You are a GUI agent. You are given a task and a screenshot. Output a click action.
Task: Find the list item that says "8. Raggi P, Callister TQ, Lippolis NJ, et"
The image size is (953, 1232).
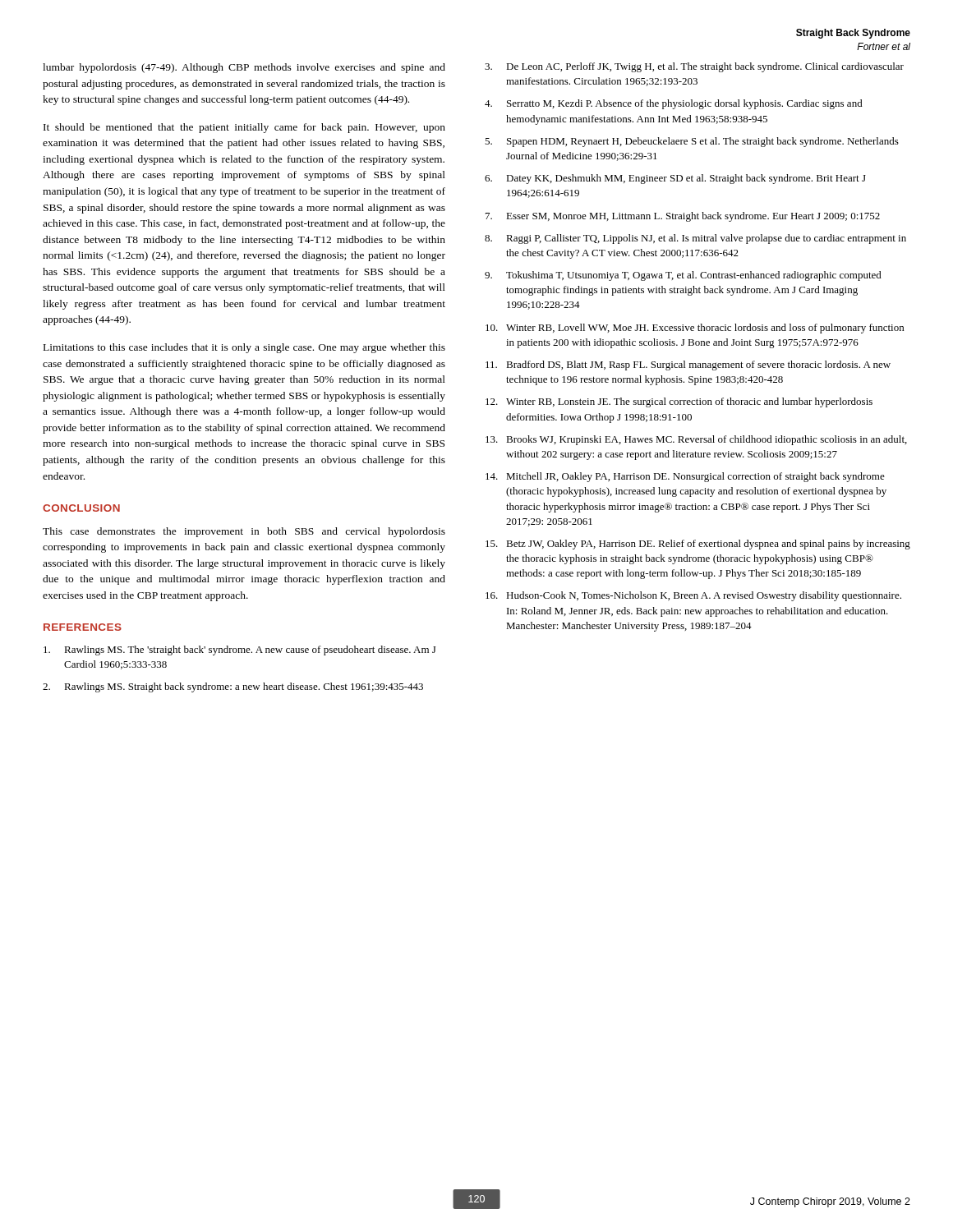698,245
